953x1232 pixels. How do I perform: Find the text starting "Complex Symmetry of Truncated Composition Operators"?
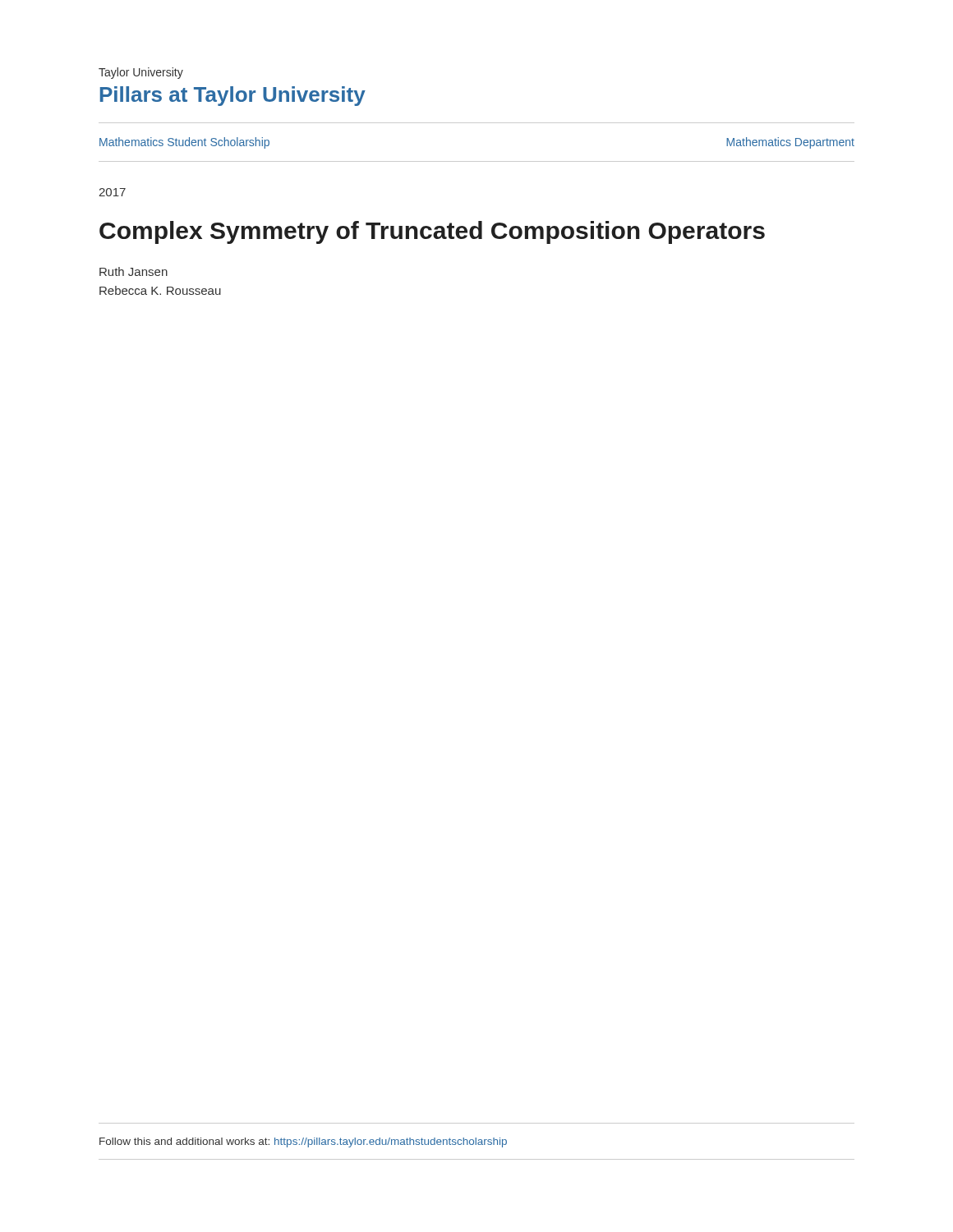pyautogui.click(x=432, y=230)
